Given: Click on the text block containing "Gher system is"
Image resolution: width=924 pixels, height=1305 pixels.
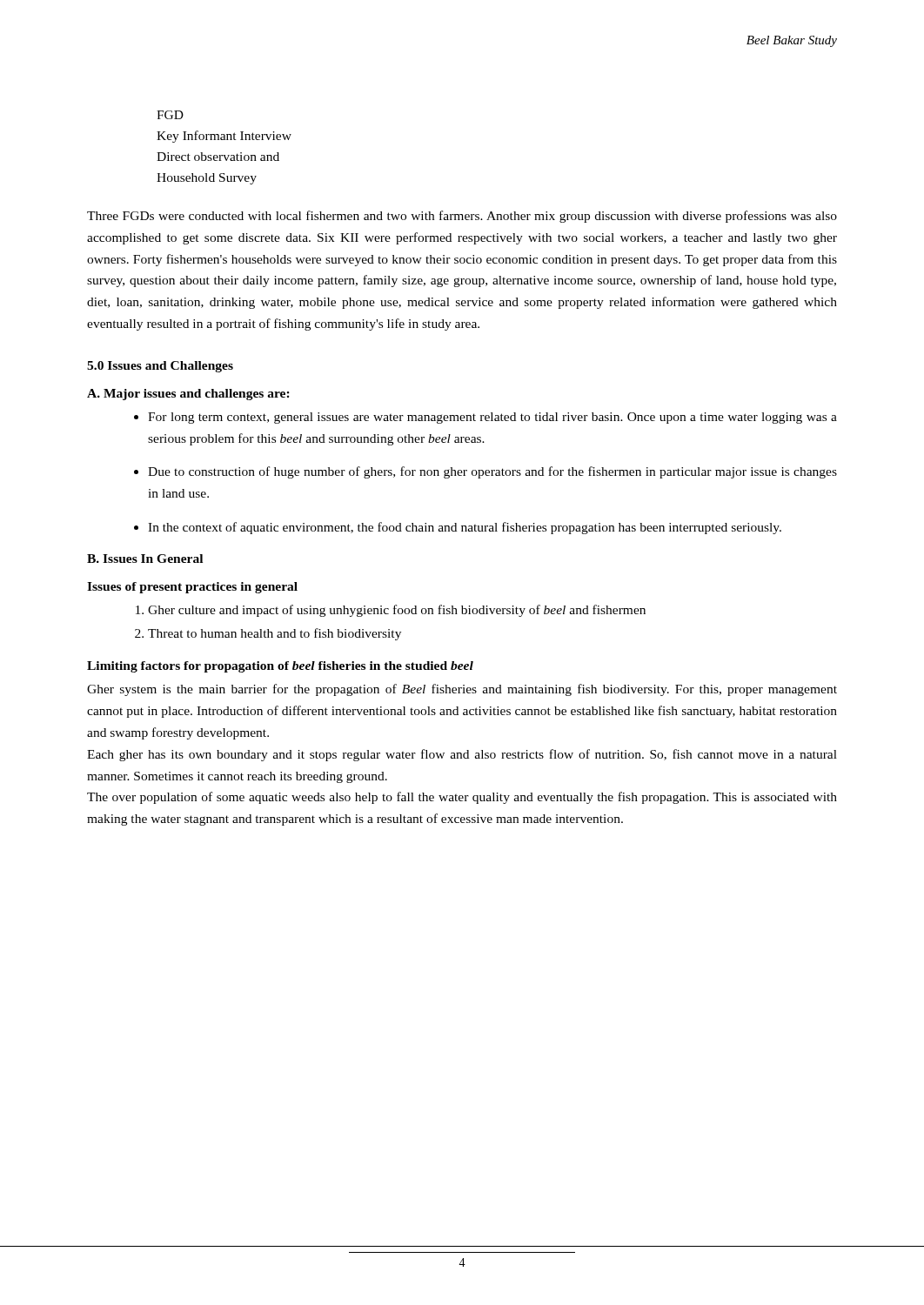Looking at the screenshot, I should pyautogui.click(x=462, y=754).
